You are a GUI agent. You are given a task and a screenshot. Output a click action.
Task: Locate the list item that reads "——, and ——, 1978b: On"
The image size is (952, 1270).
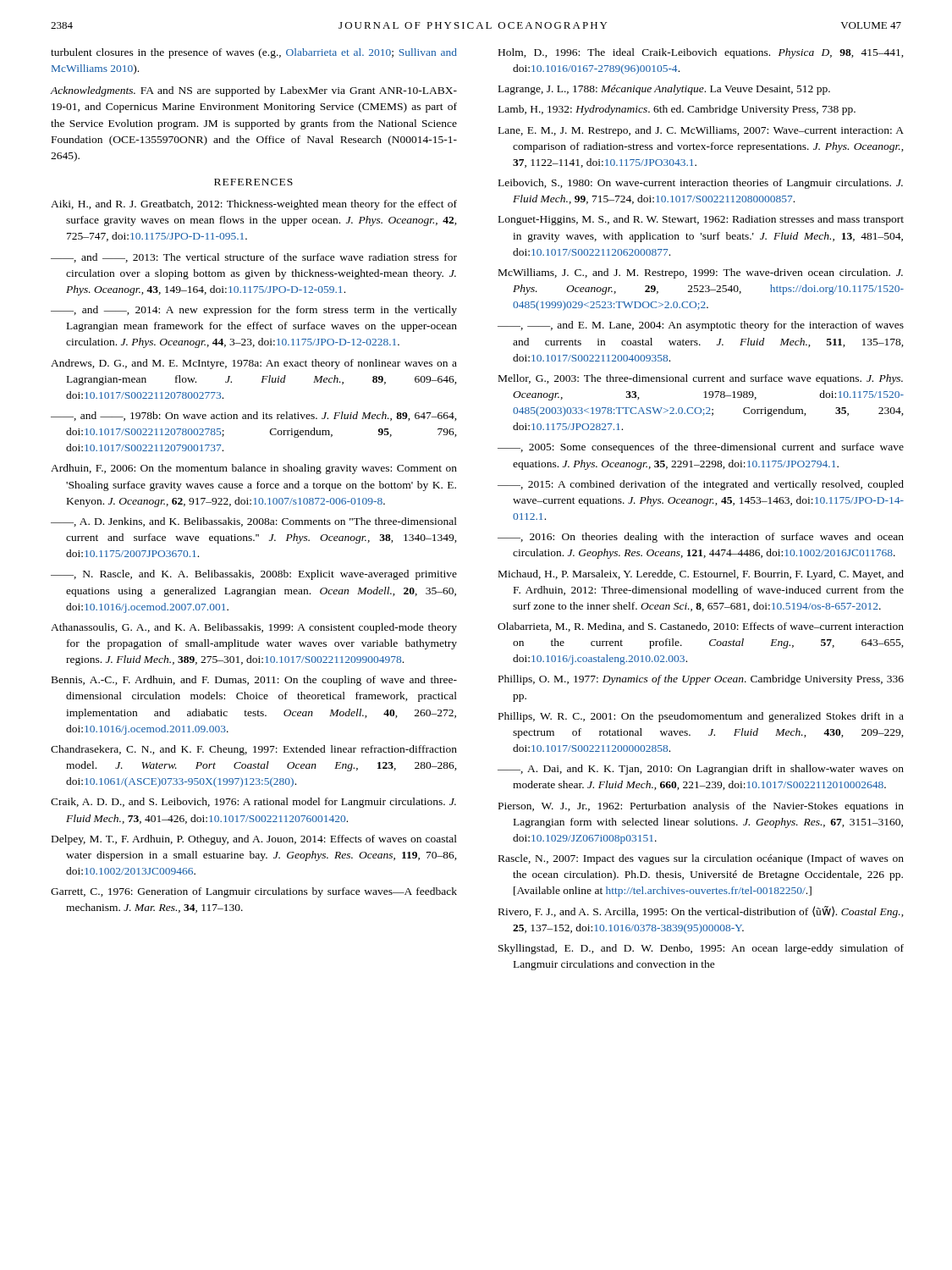[x=254, y=416]
